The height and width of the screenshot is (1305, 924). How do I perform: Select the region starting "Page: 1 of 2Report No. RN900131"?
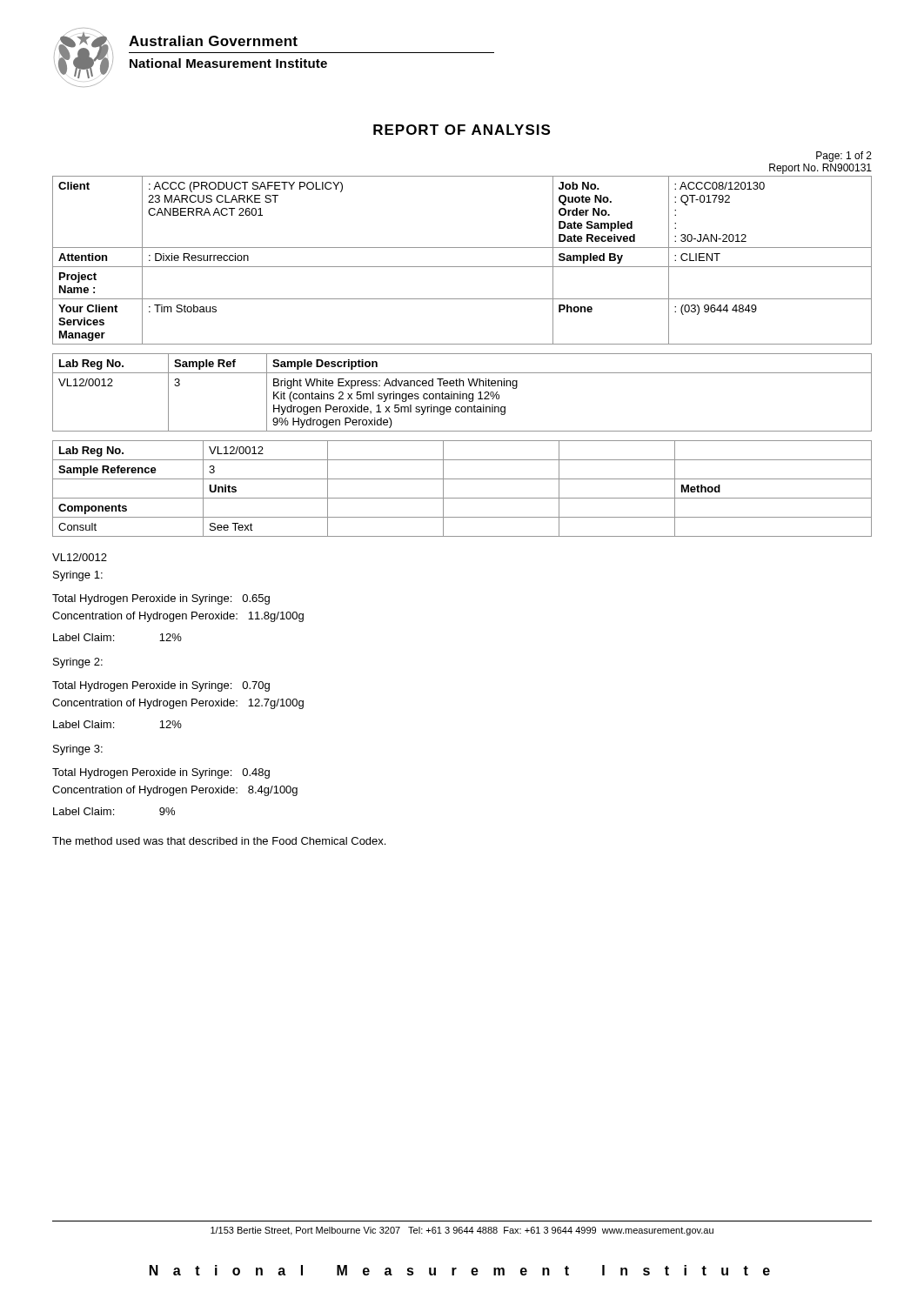coord(820,162)
